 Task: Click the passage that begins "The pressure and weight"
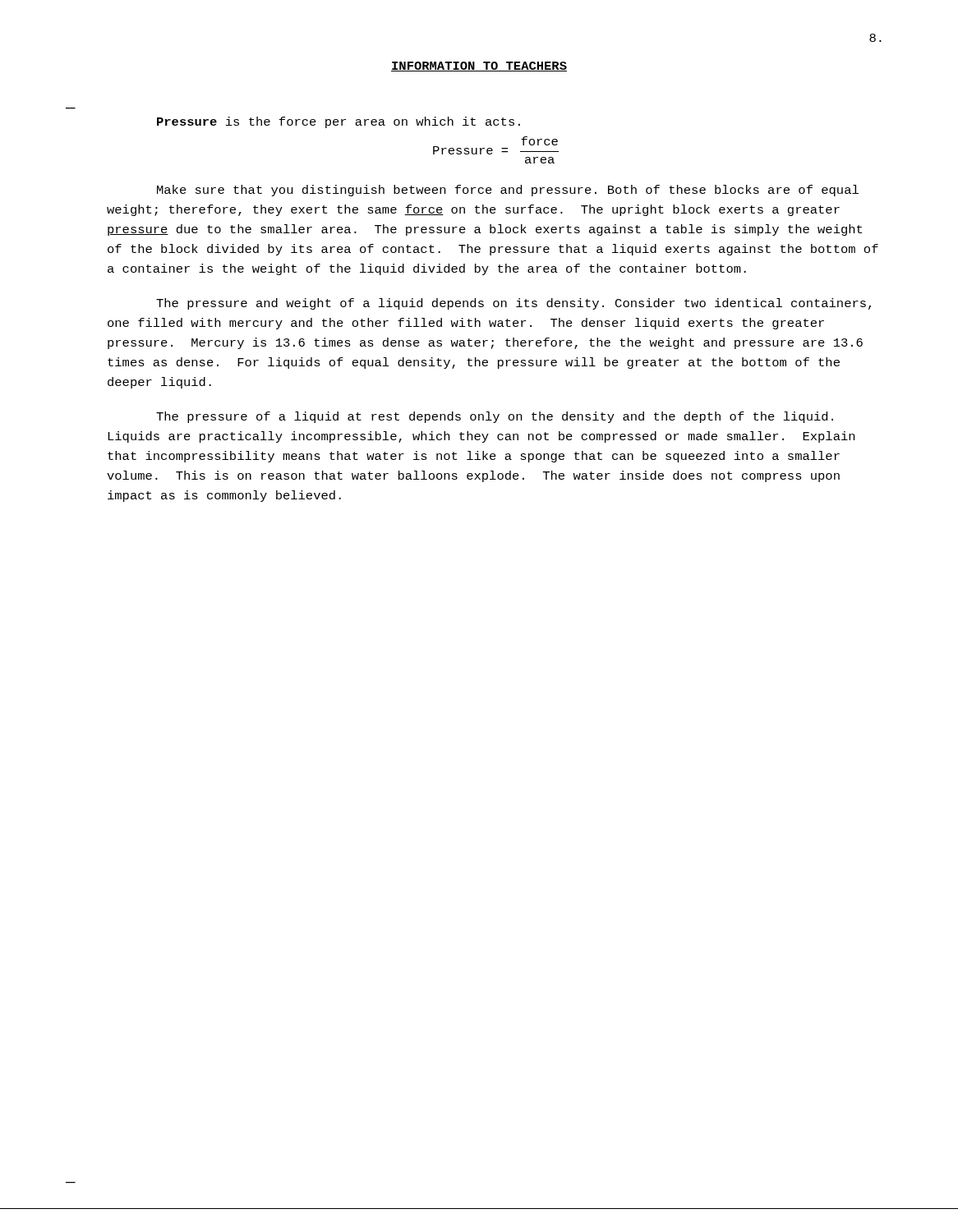point(491,344)
